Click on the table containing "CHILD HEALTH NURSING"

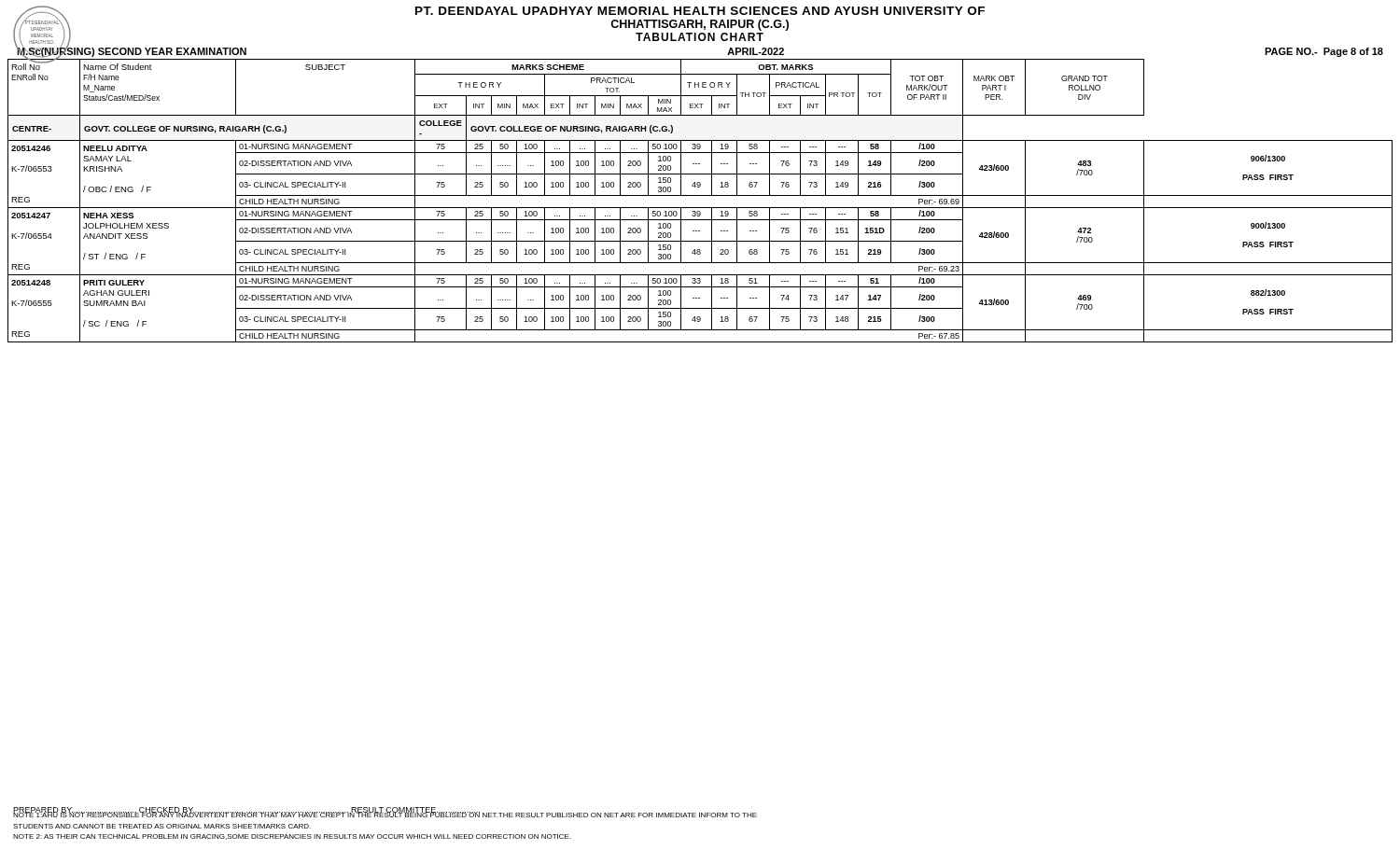[700, 201]
